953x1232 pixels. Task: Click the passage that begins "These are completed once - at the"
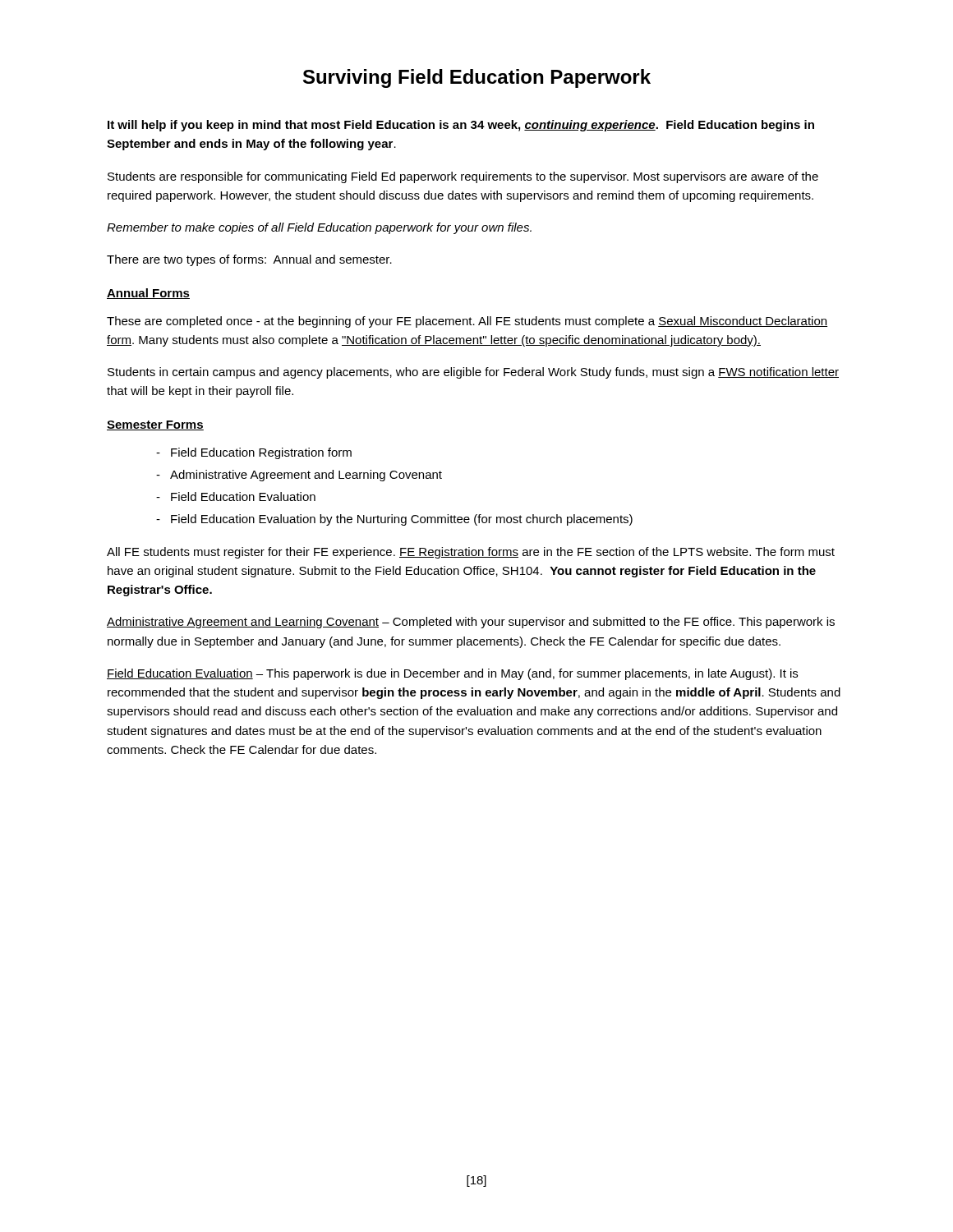point(467,330)
